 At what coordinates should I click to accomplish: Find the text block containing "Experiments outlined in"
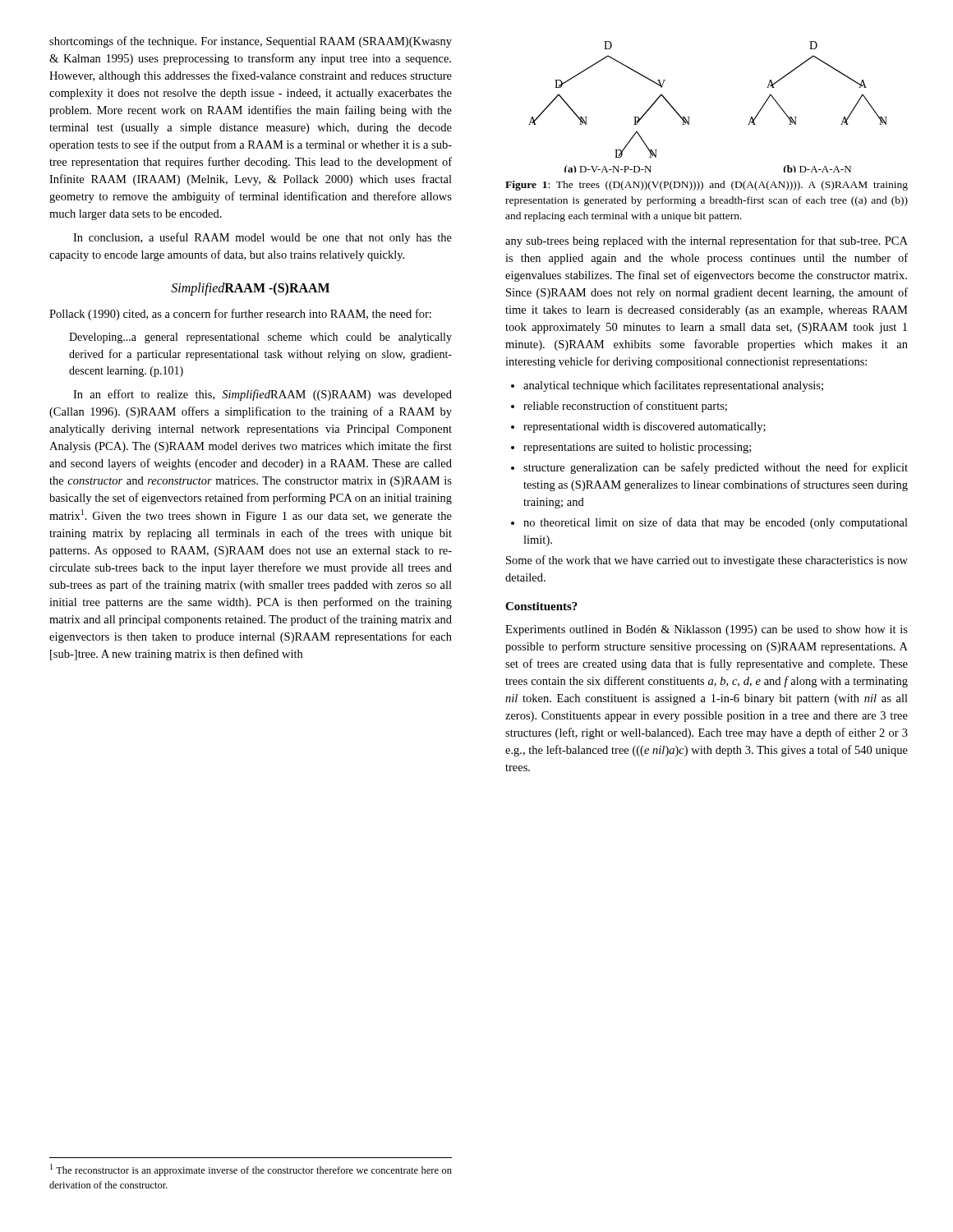[x=707, y=698]
